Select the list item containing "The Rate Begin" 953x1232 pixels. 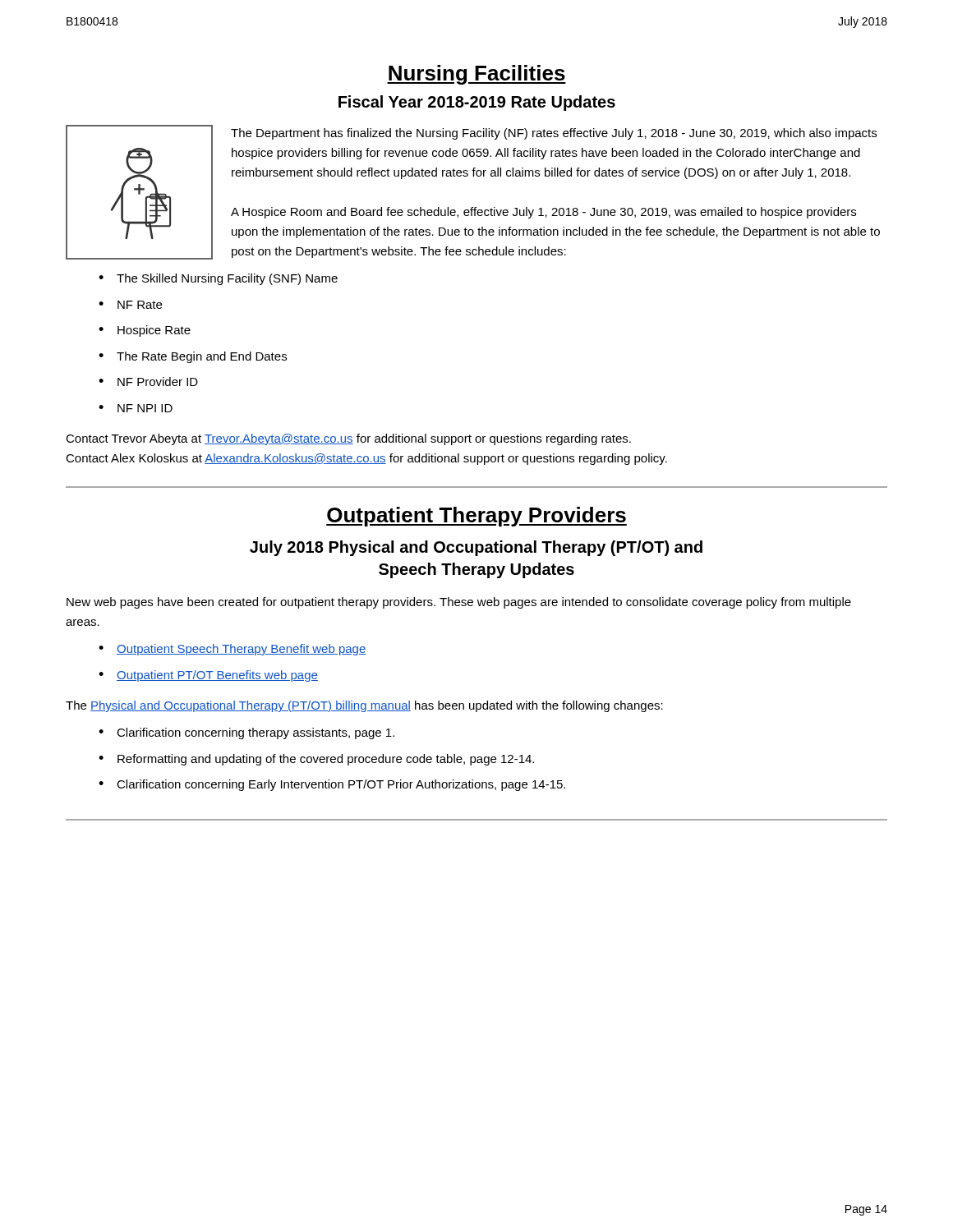coord(202,356)
